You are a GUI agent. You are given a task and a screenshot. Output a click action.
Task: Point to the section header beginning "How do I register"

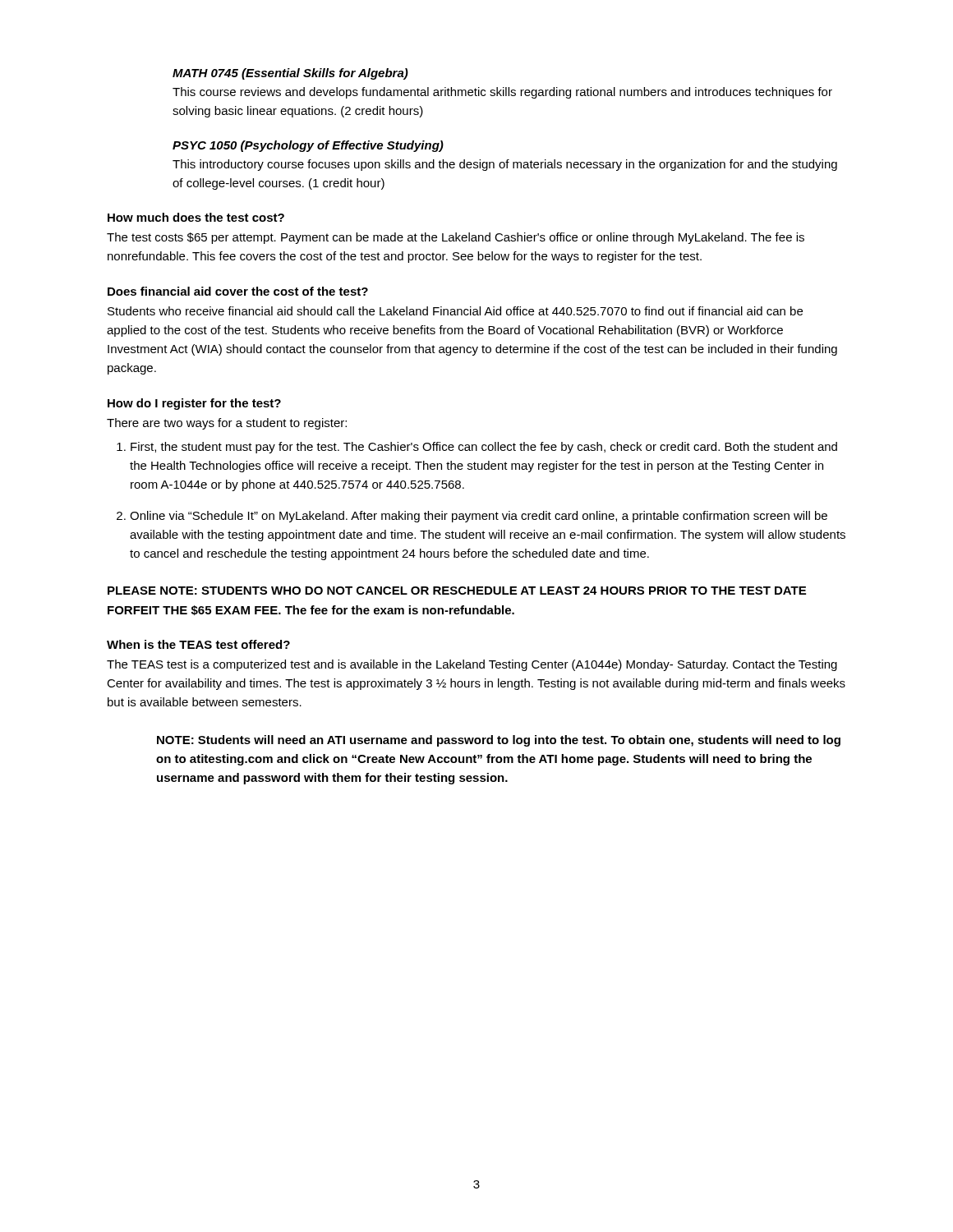[194, 402]
